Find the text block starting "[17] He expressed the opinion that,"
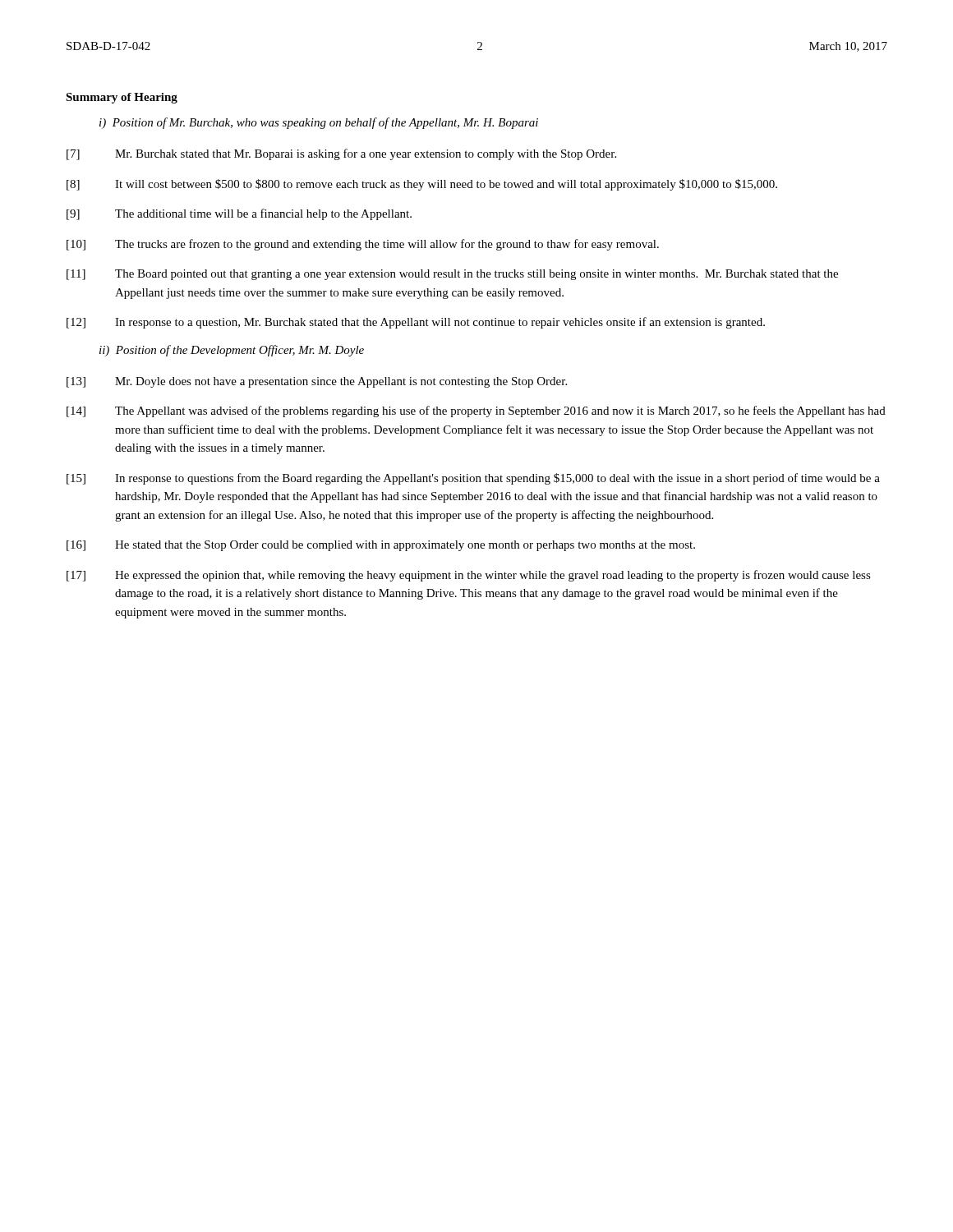Viewport: 953px width, 1232px height. pyautogui.click(x=476, y=593)
